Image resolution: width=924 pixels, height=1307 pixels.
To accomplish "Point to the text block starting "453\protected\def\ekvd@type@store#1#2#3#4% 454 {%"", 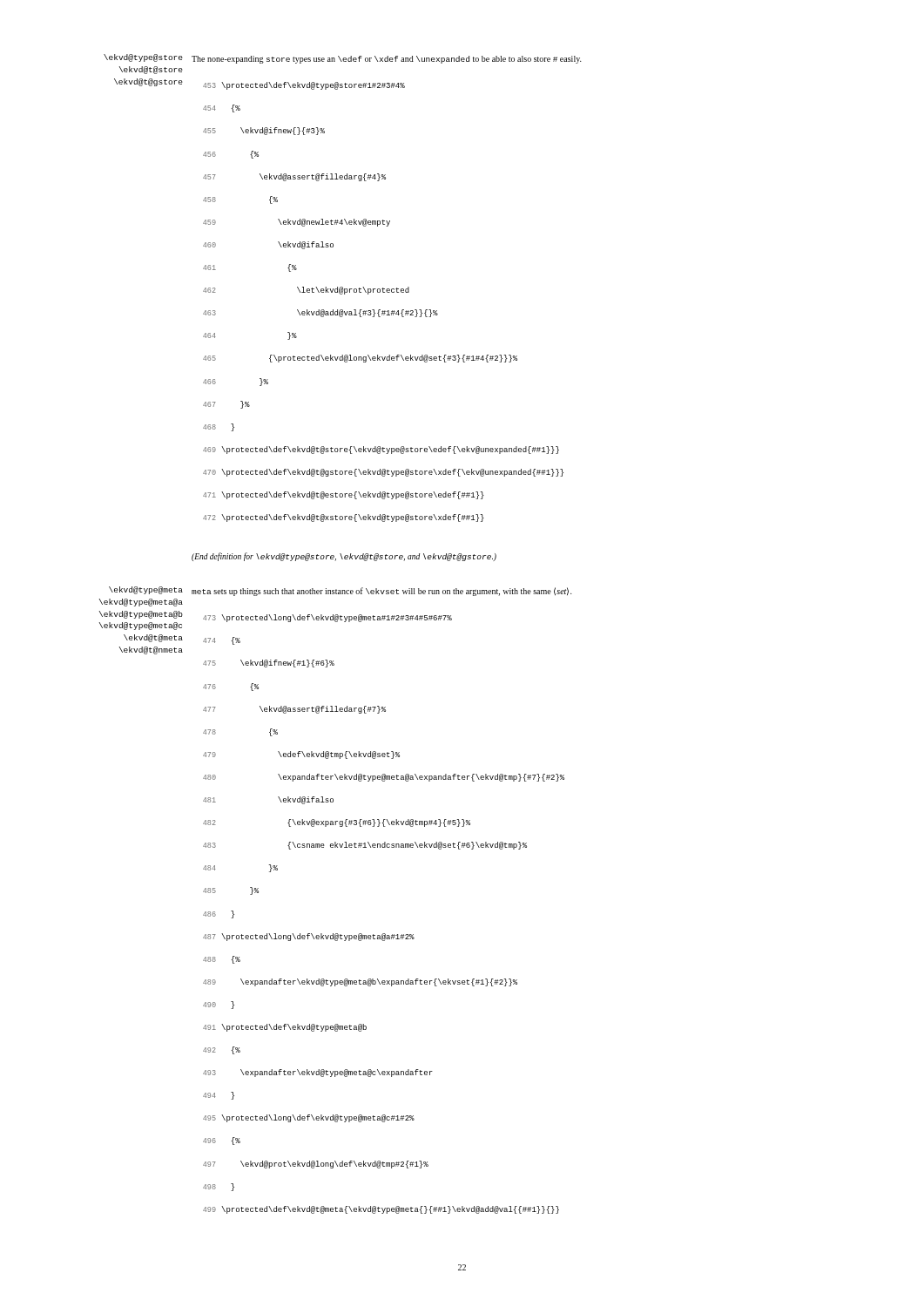I will [x=304, y=86].
